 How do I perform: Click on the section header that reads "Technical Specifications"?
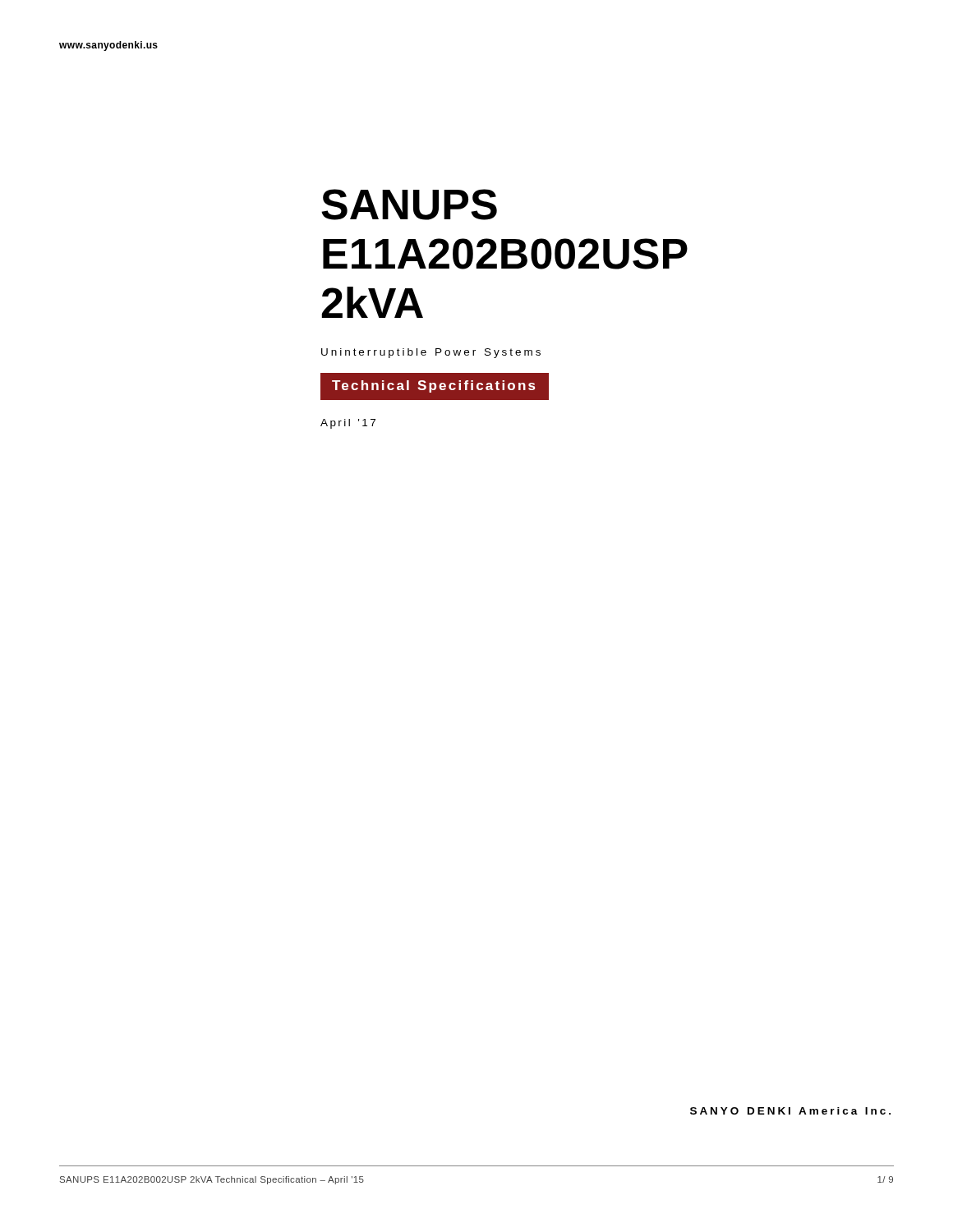coord(435,387)
